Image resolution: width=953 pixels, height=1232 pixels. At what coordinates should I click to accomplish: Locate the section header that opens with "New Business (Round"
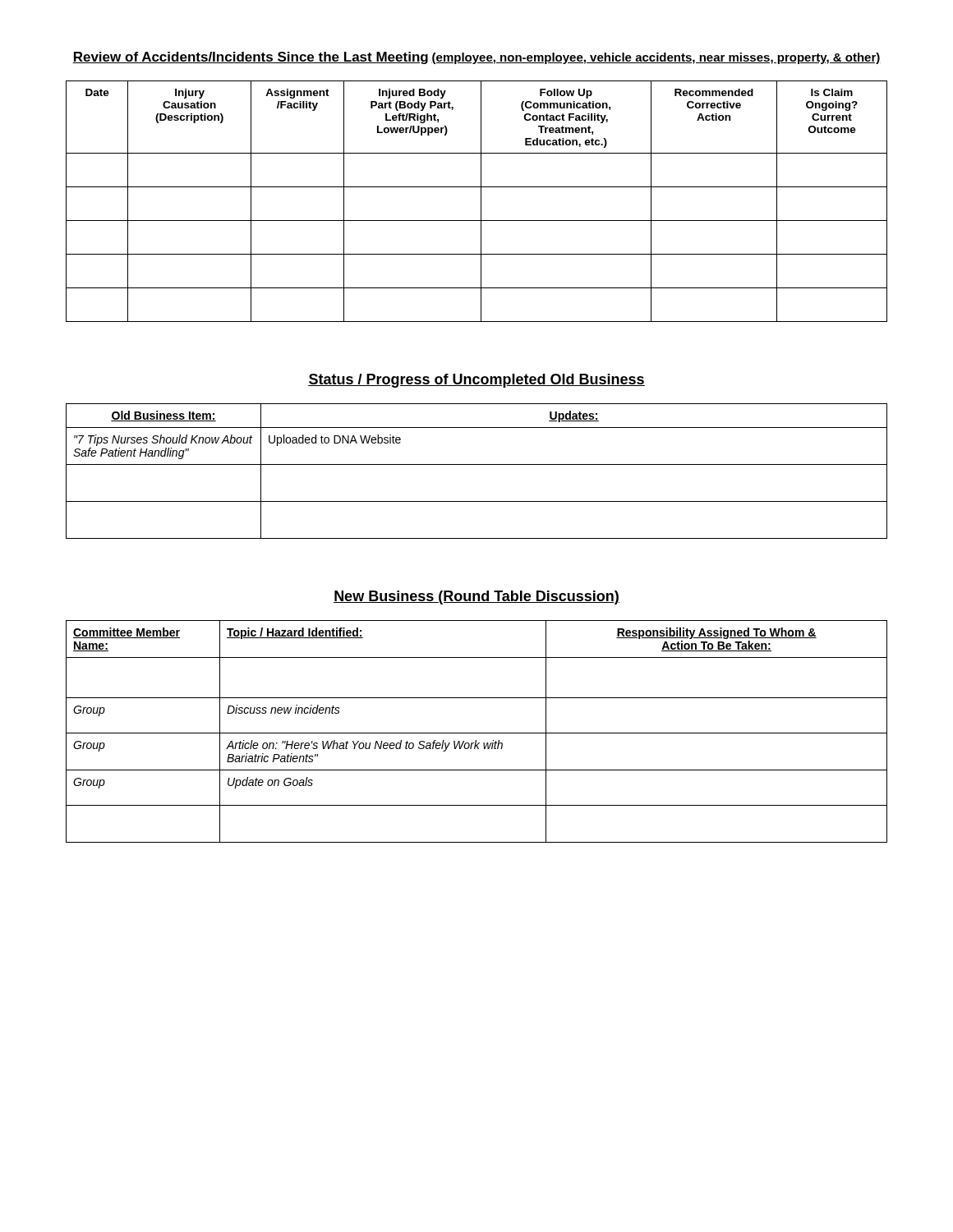point(476,596)
